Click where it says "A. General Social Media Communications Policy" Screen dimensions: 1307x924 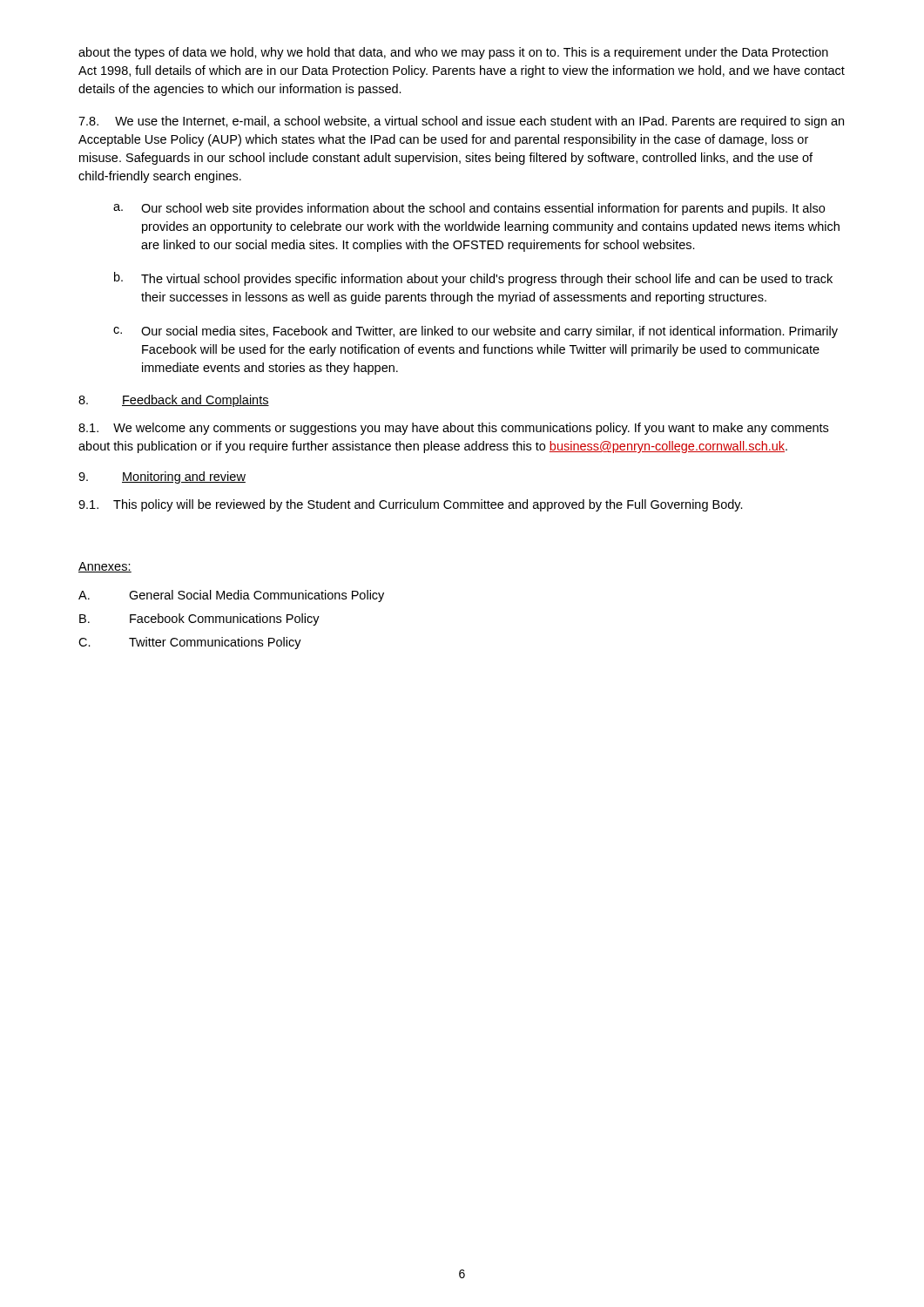pyautogui.click(x=231, y=596)
